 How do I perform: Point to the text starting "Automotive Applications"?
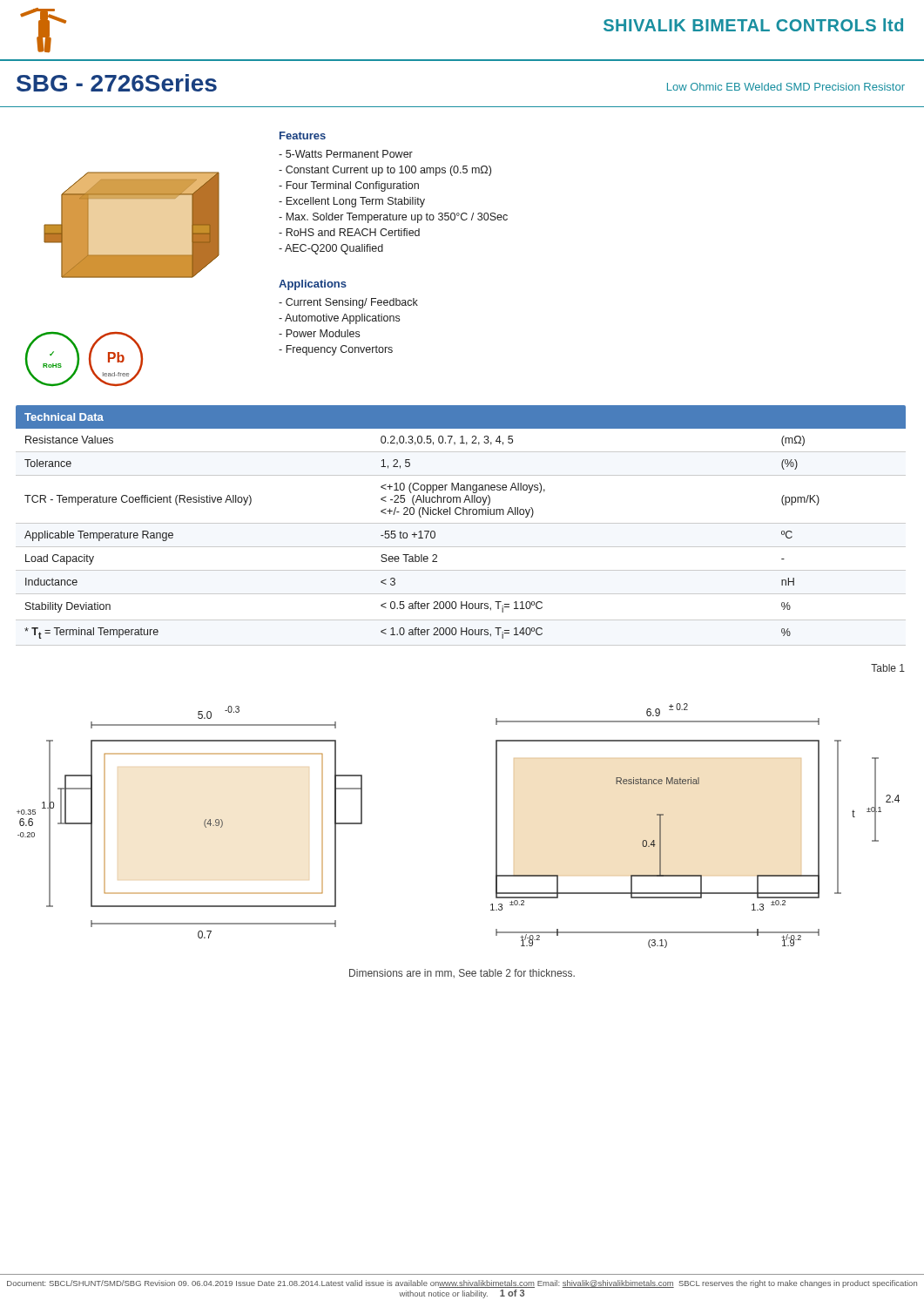(339, 318)
